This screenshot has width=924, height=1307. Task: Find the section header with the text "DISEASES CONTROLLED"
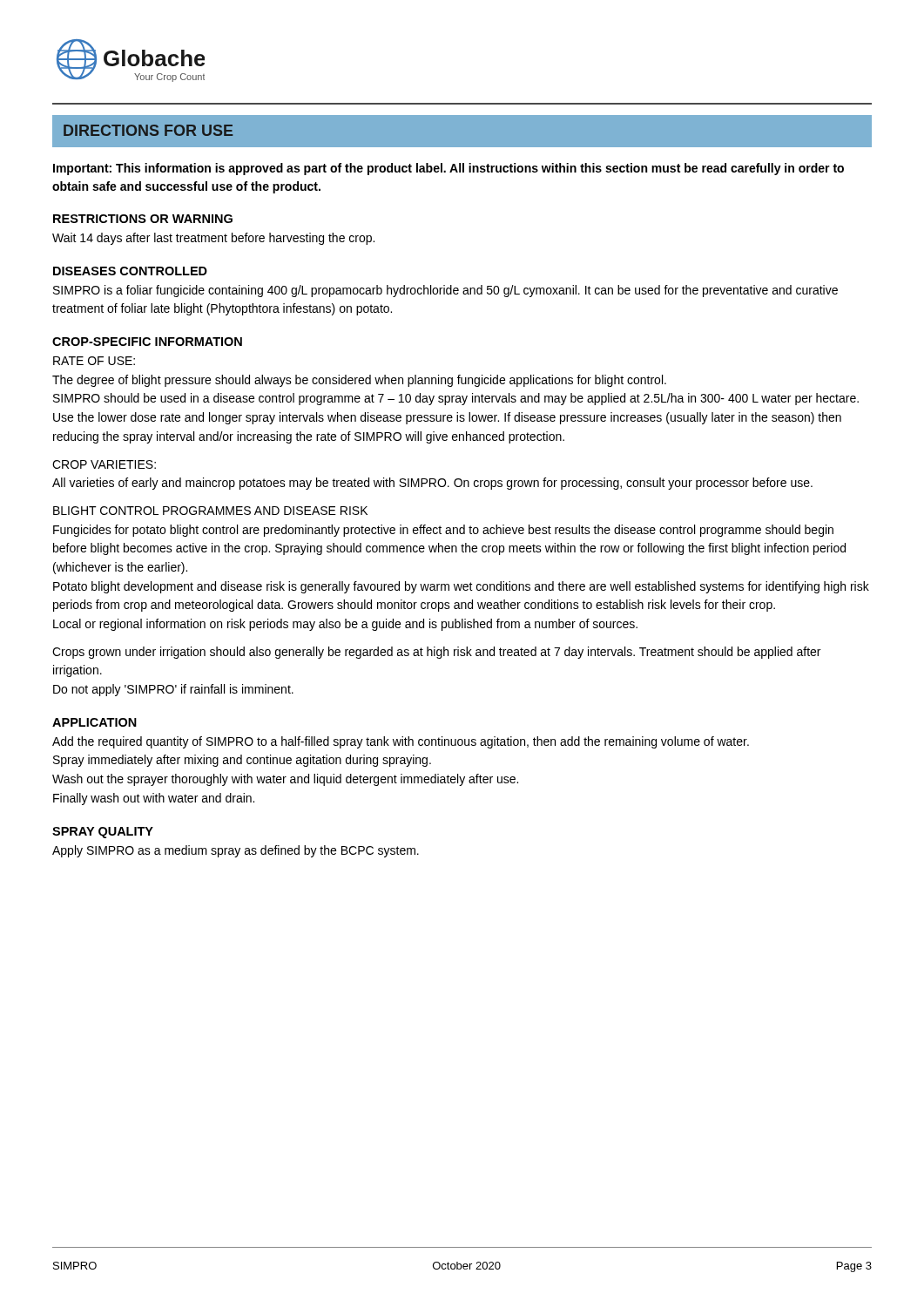pos(130,271)
